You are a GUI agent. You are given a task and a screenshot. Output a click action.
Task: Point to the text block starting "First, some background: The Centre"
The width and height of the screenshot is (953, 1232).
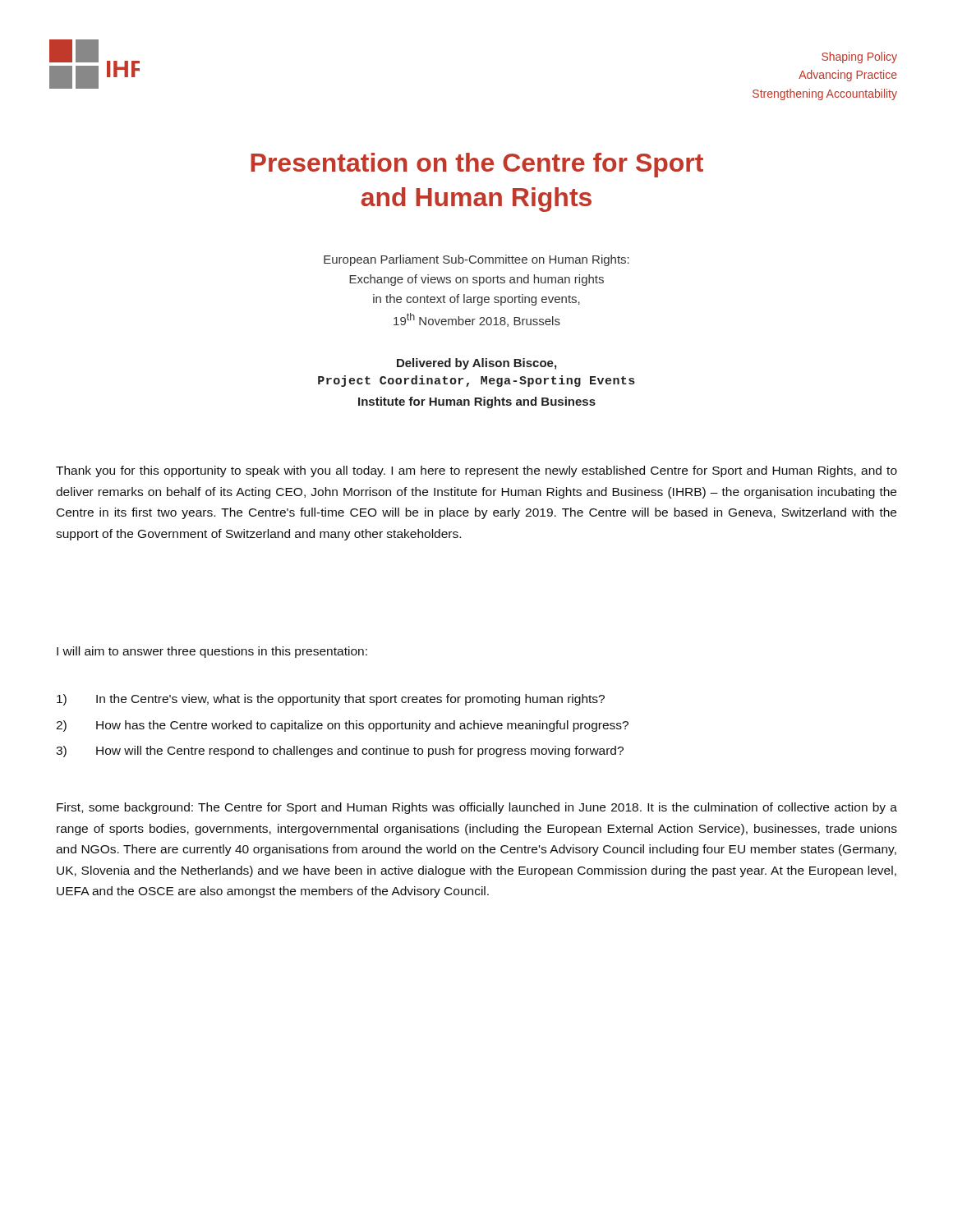[476, 849]
